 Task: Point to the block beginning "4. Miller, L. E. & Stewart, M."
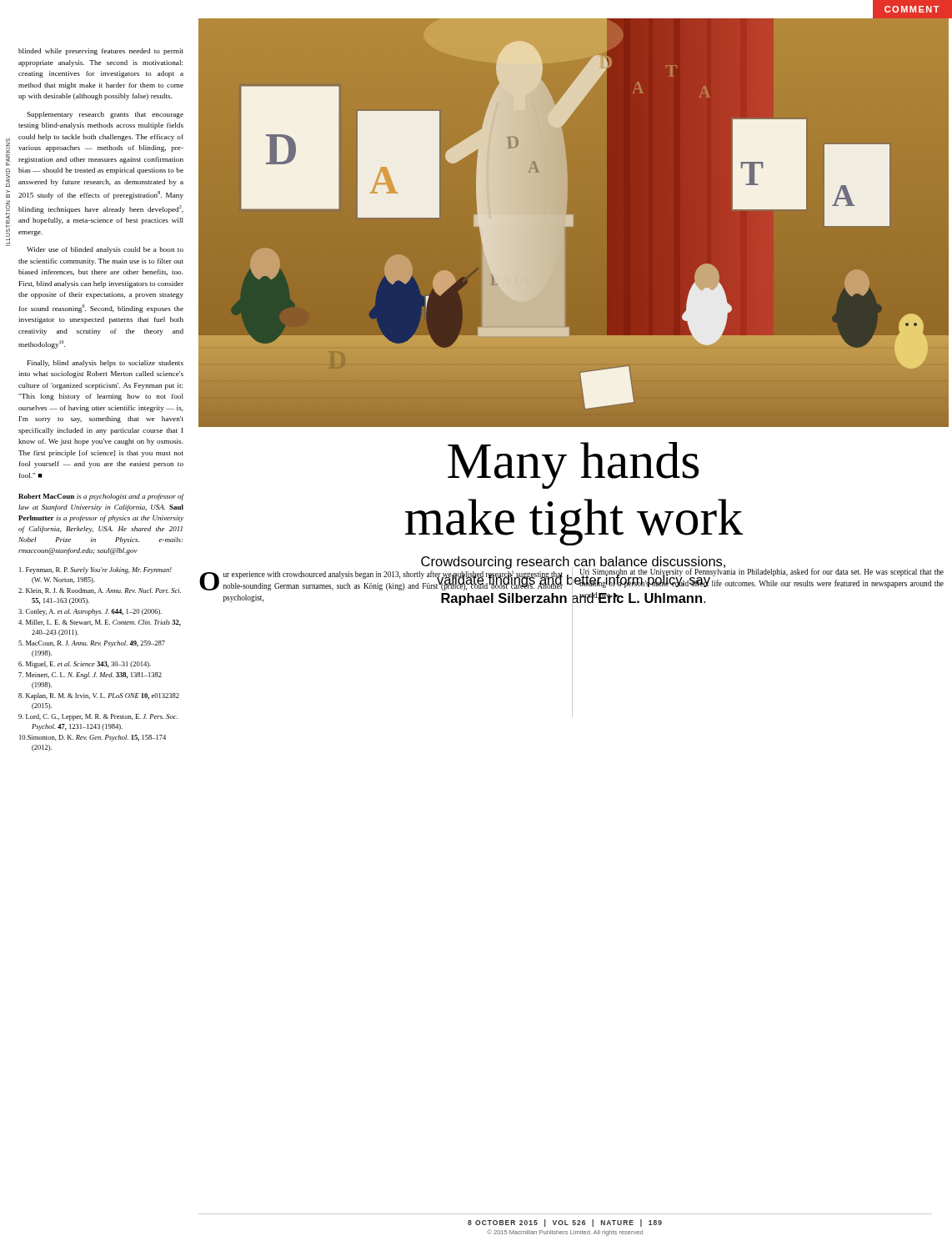(100, 627)
